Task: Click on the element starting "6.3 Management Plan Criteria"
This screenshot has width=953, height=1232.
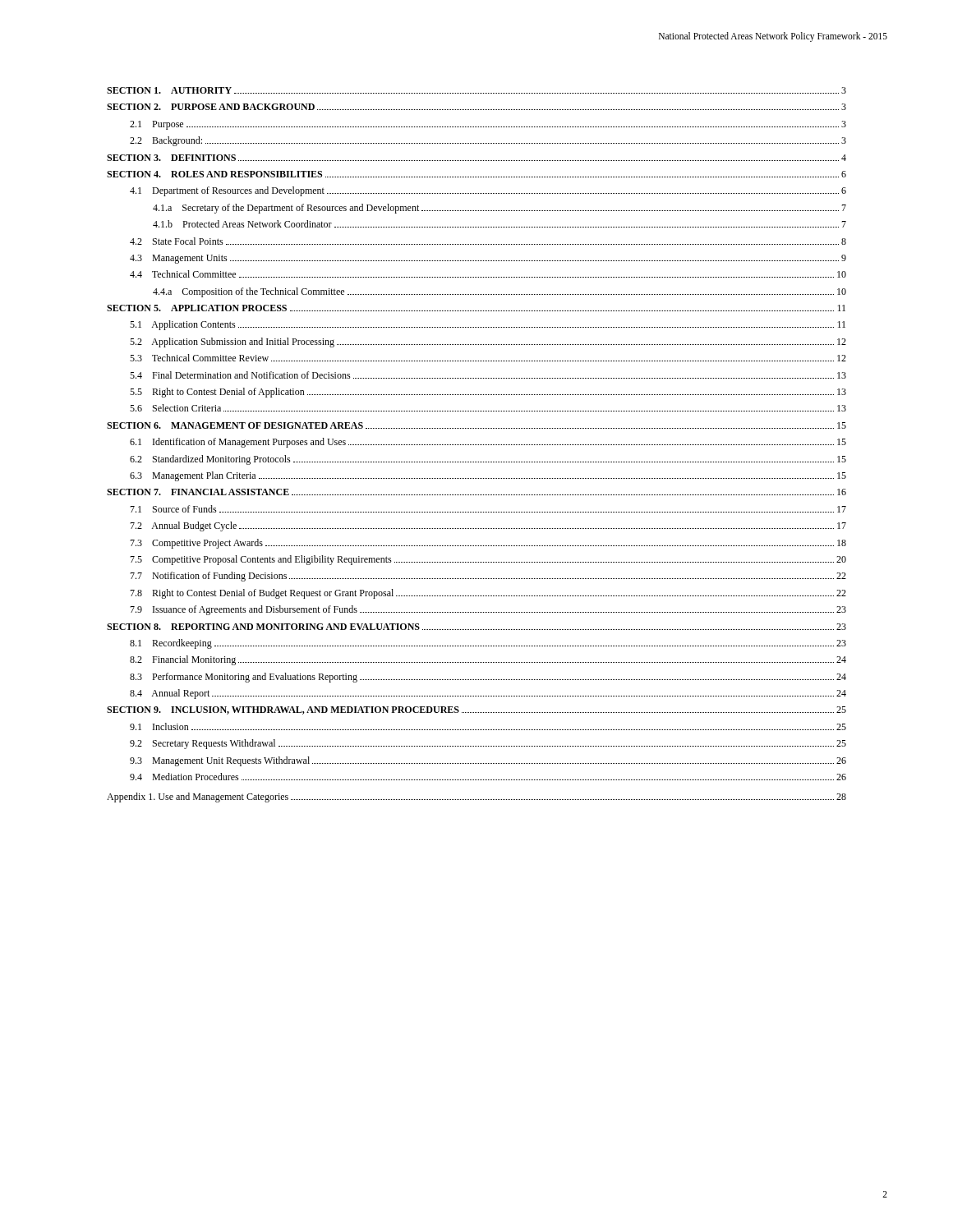Action: pyautogui.click(x=488, y=476)
